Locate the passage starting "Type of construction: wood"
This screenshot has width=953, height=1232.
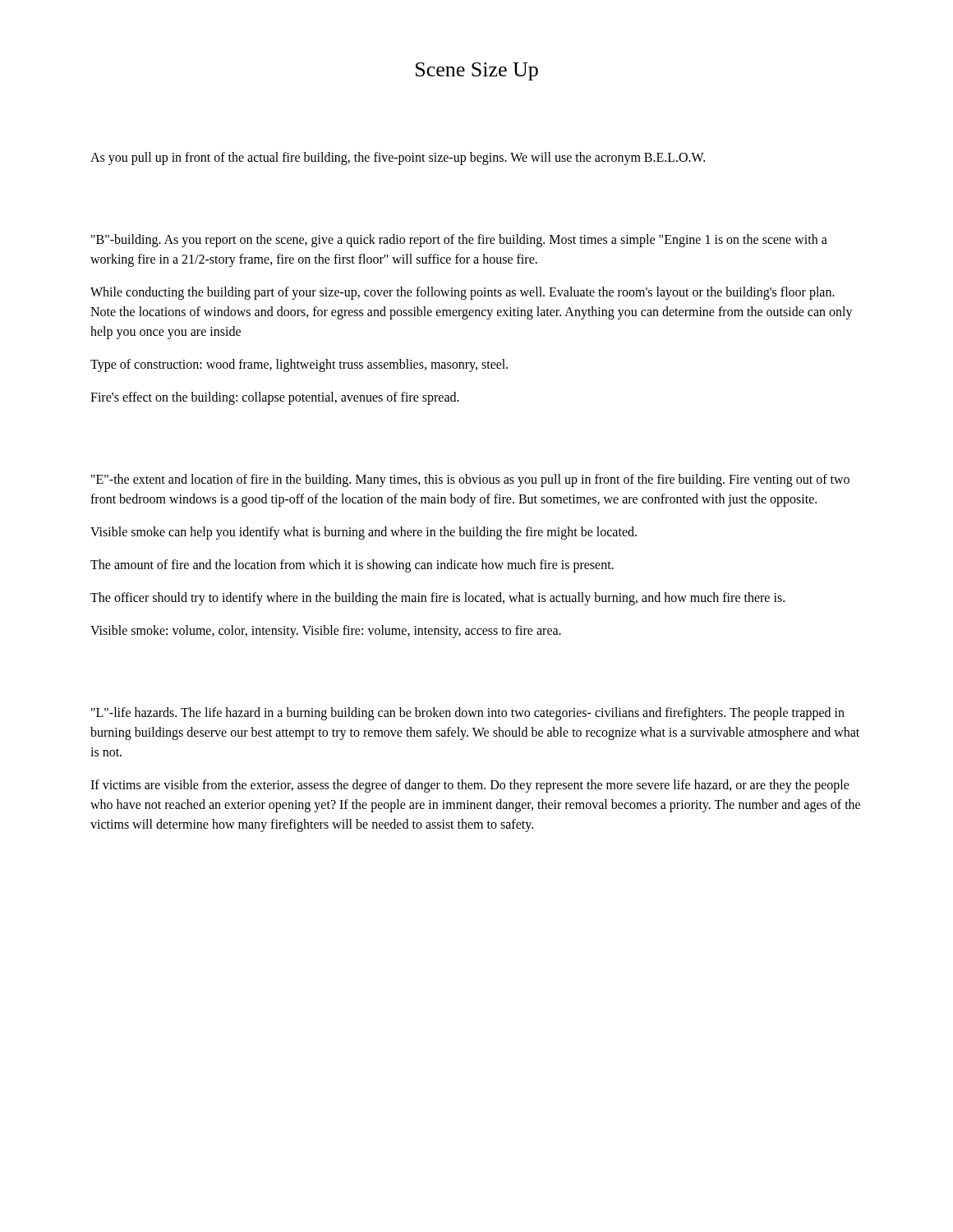[300, 364]
